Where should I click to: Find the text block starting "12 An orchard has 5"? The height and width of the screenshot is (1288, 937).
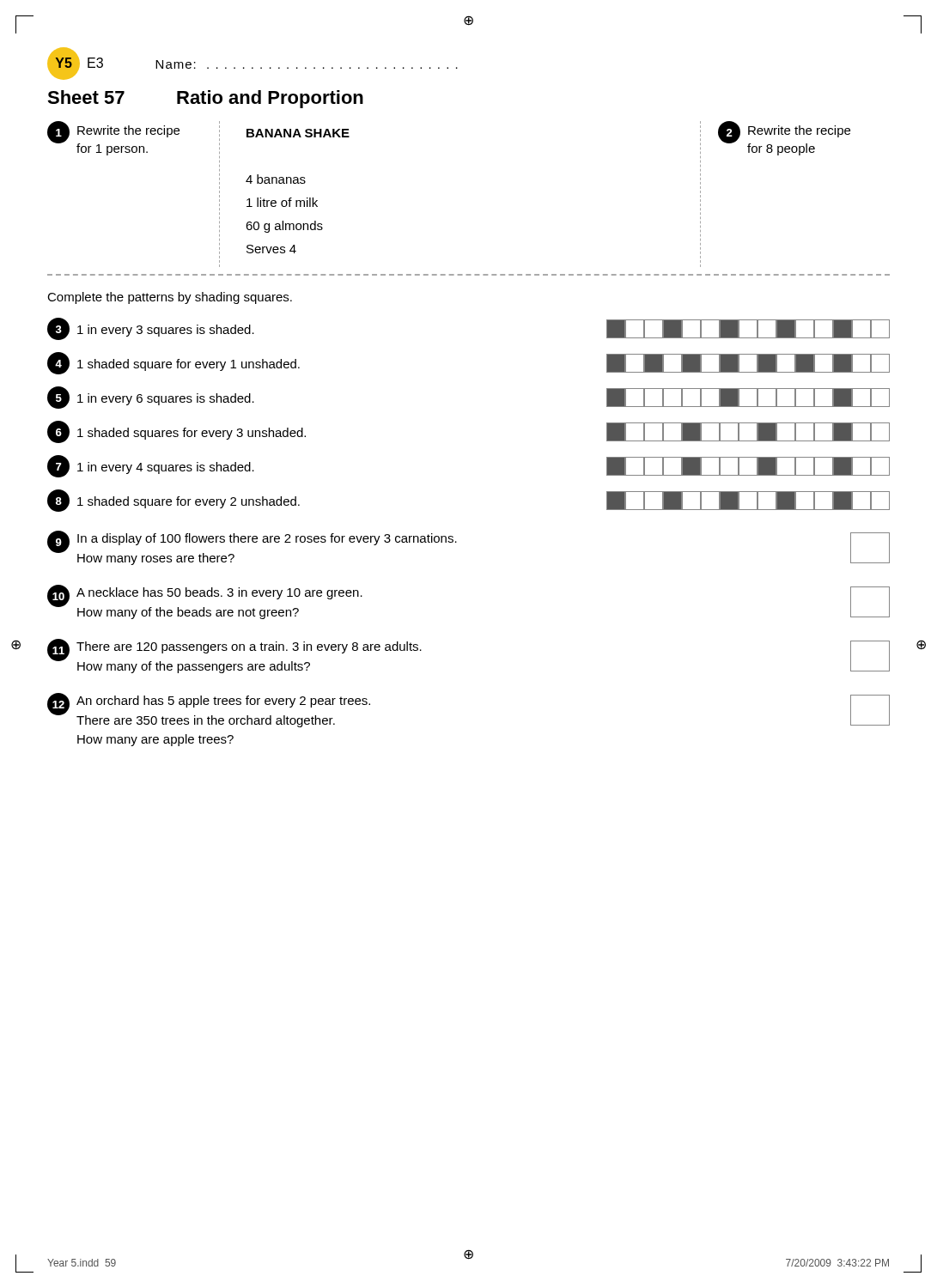click(201, 705)
